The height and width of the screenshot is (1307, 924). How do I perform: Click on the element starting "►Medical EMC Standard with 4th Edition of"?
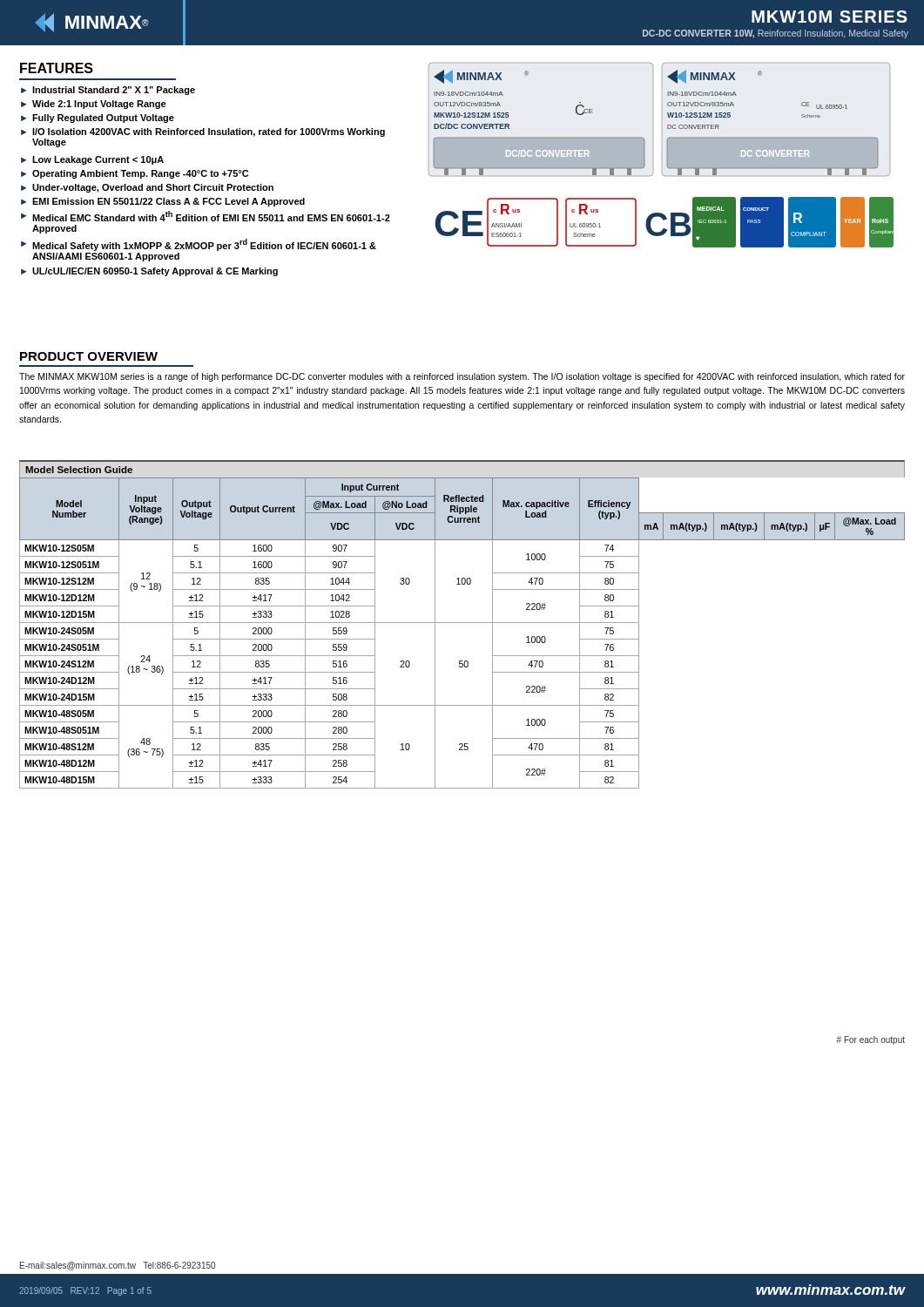click(x=217, y=222)
